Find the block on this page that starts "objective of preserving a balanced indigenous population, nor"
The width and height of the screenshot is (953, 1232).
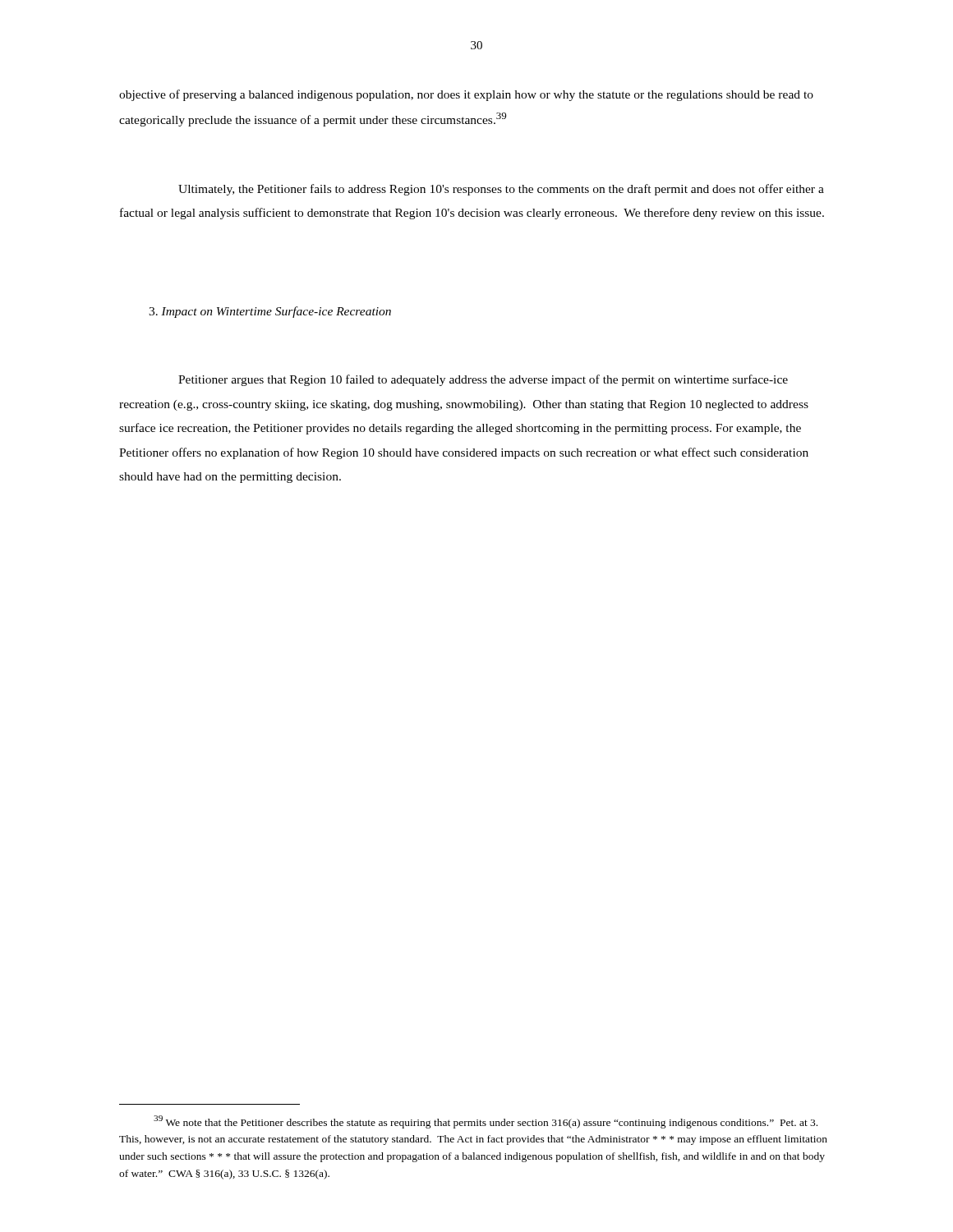click(x=466, y=107)
